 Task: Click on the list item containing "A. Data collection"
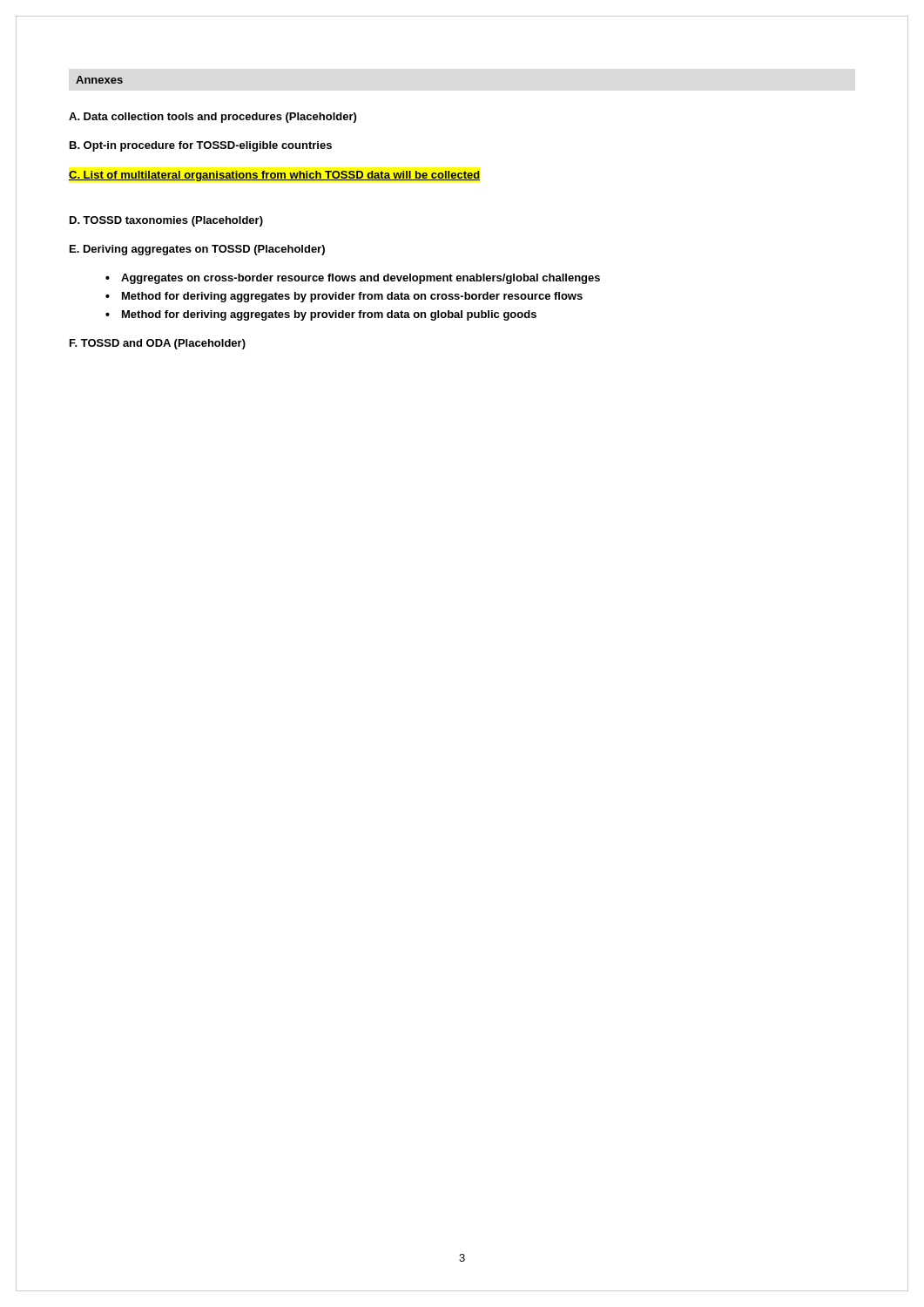point(213,116)
